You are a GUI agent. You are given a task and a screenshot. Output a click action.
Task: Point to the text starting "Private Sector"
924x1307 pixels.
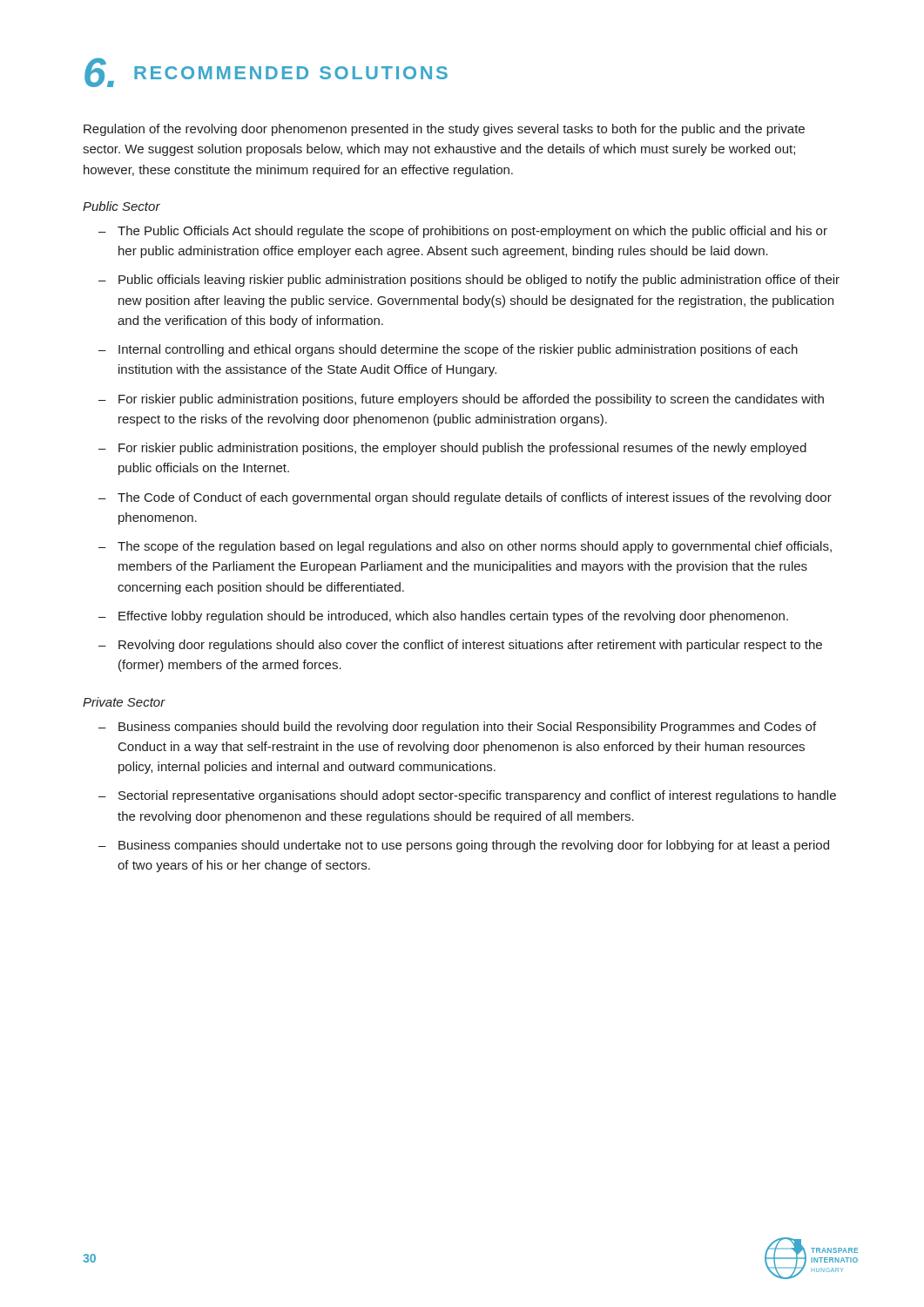[124, 701]
